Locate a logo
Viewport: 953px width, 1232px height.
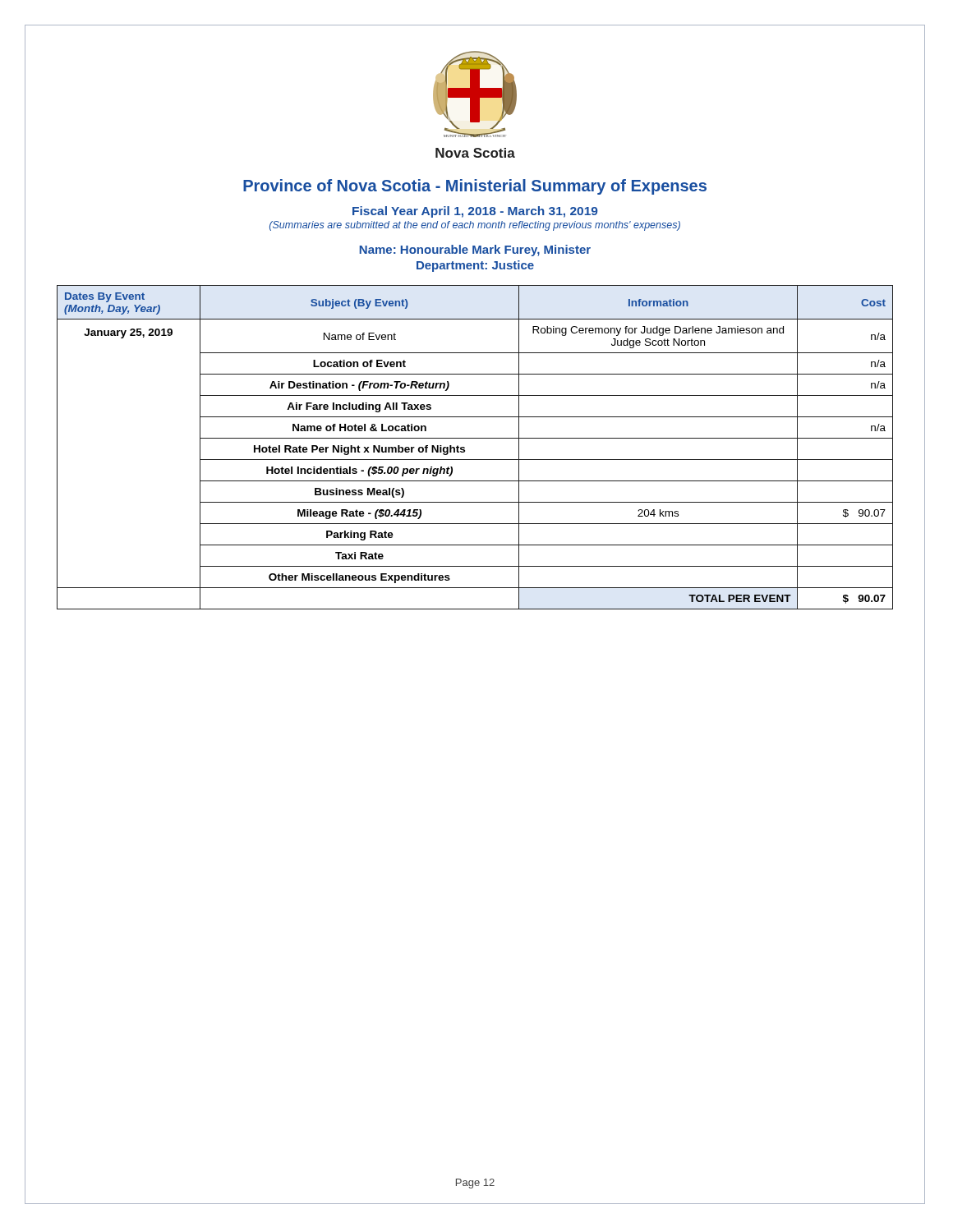(475, 95)
